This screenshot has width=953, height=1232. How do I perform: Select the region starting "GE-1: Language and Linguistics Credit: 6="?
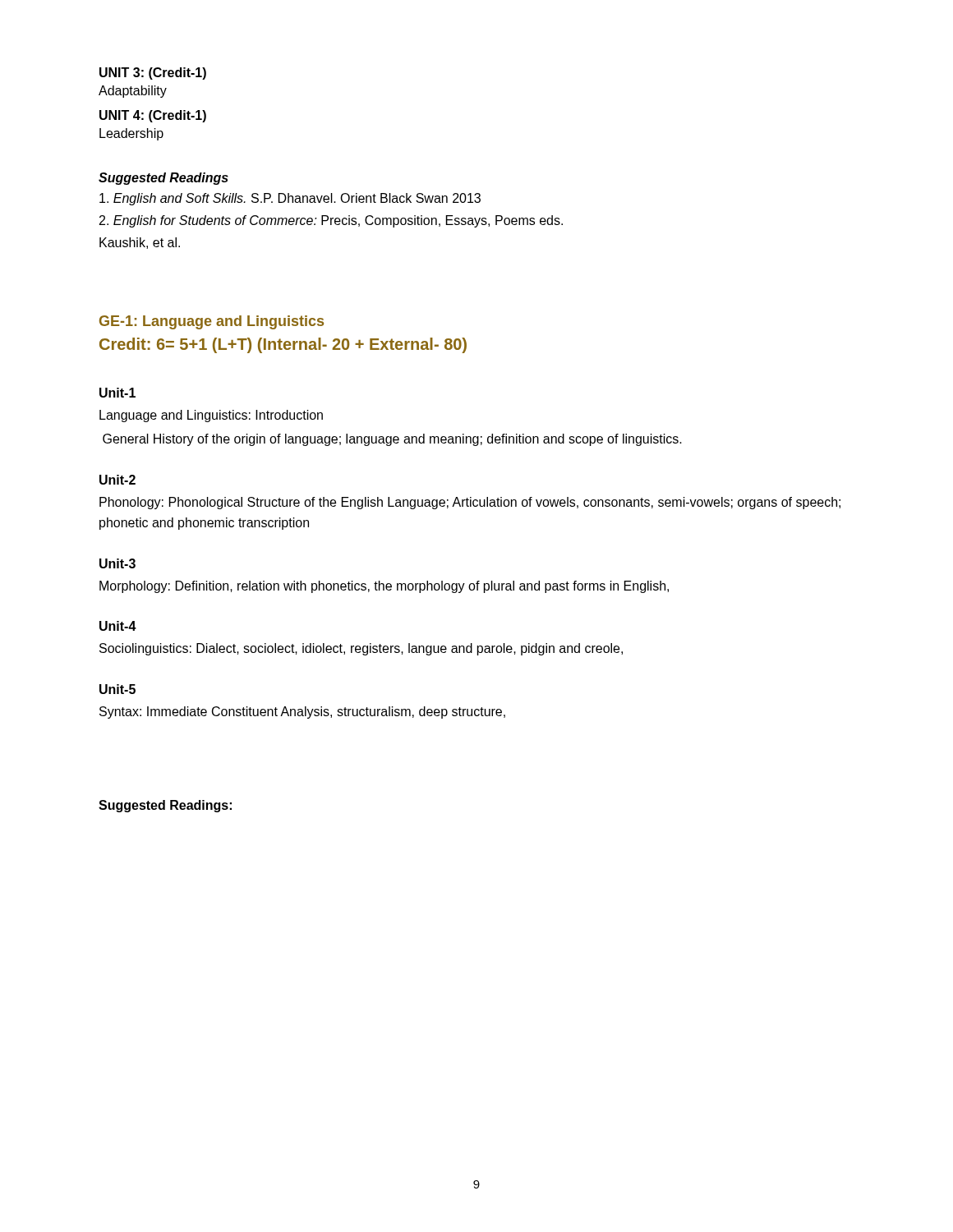283,333
